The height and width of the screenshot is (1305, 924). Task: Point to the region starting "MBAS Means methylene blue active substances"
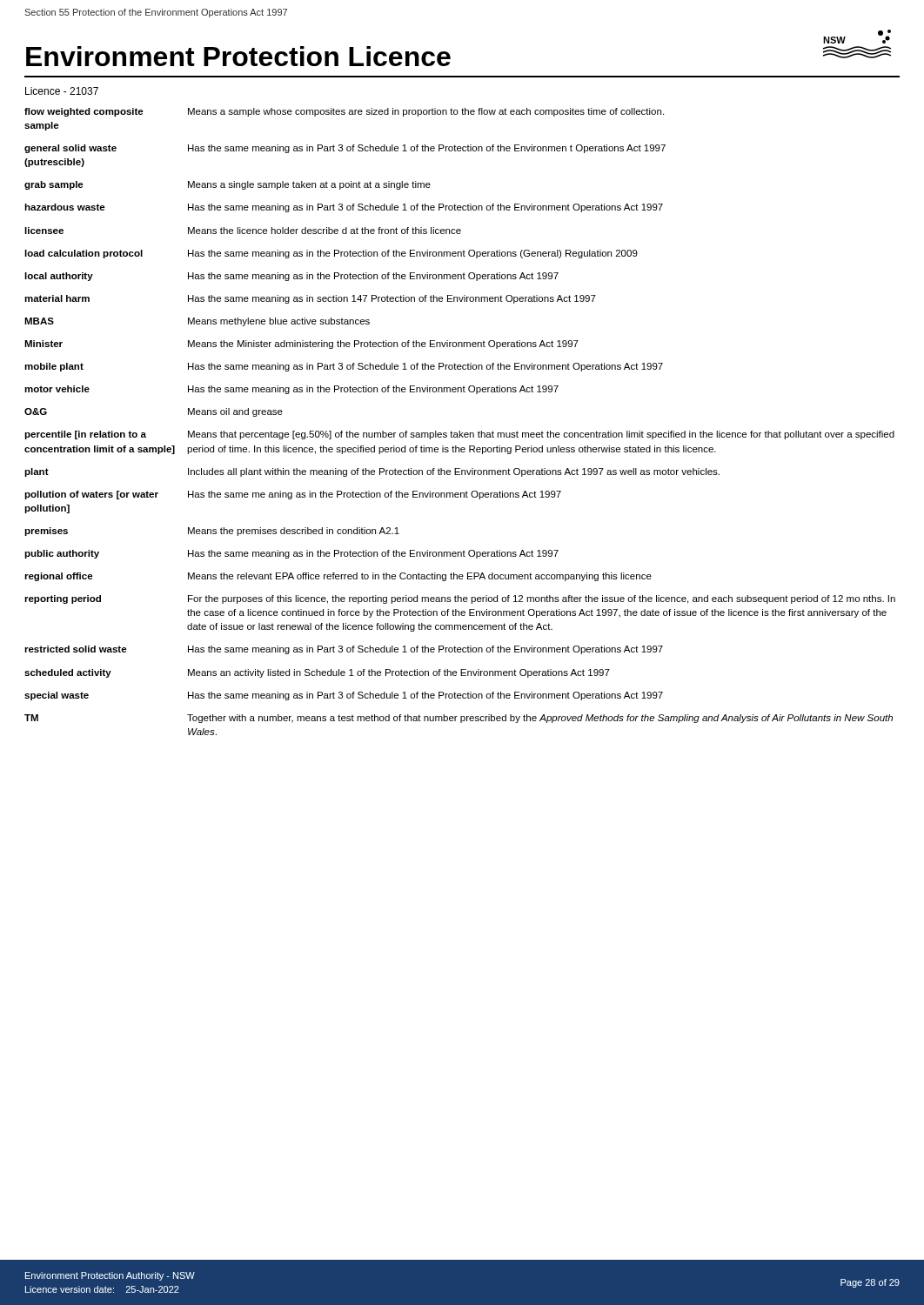click(197, 322)
